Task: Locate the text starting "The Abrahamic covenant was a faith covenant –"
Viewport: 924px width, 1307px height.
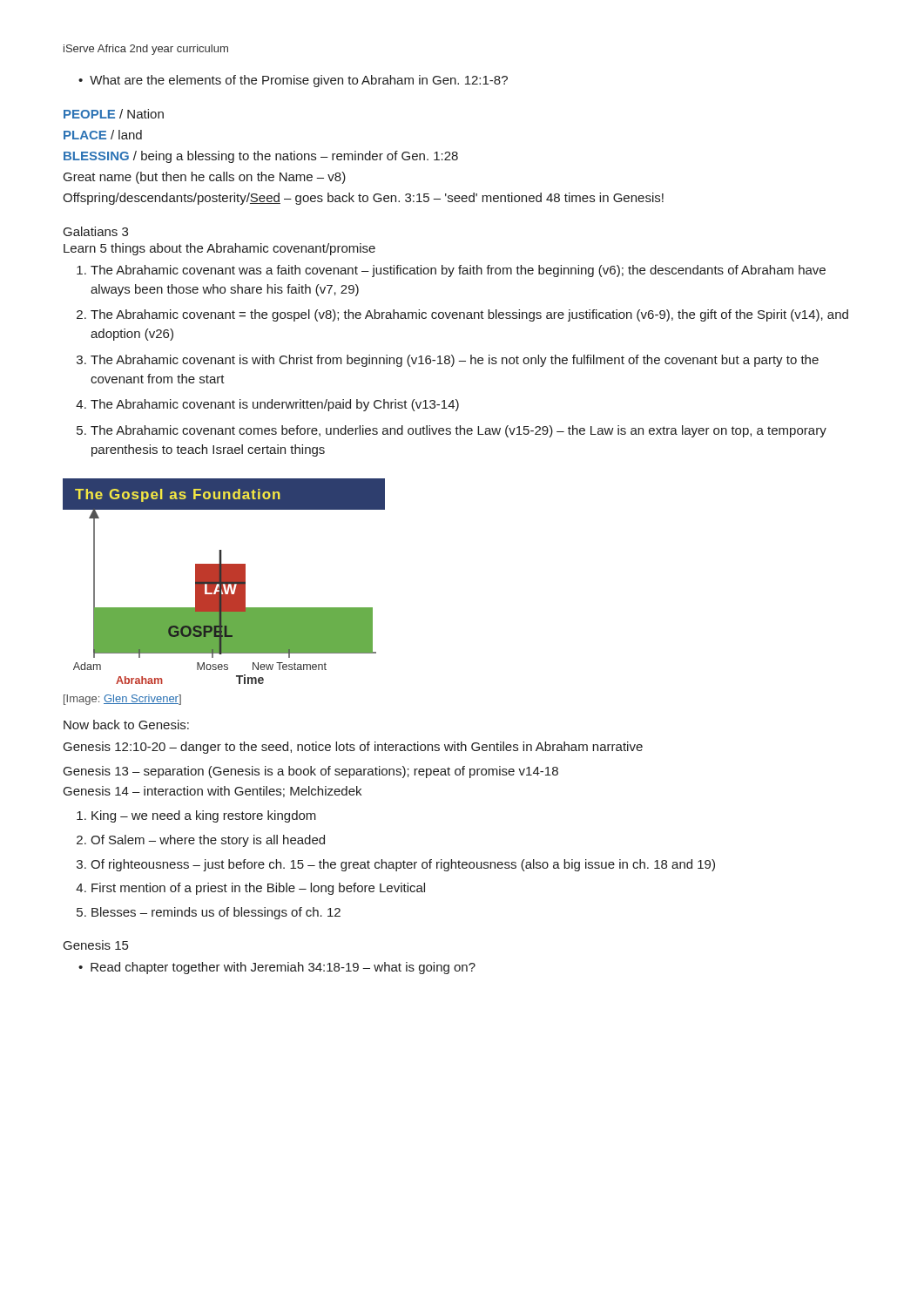Action: point(458,279)
